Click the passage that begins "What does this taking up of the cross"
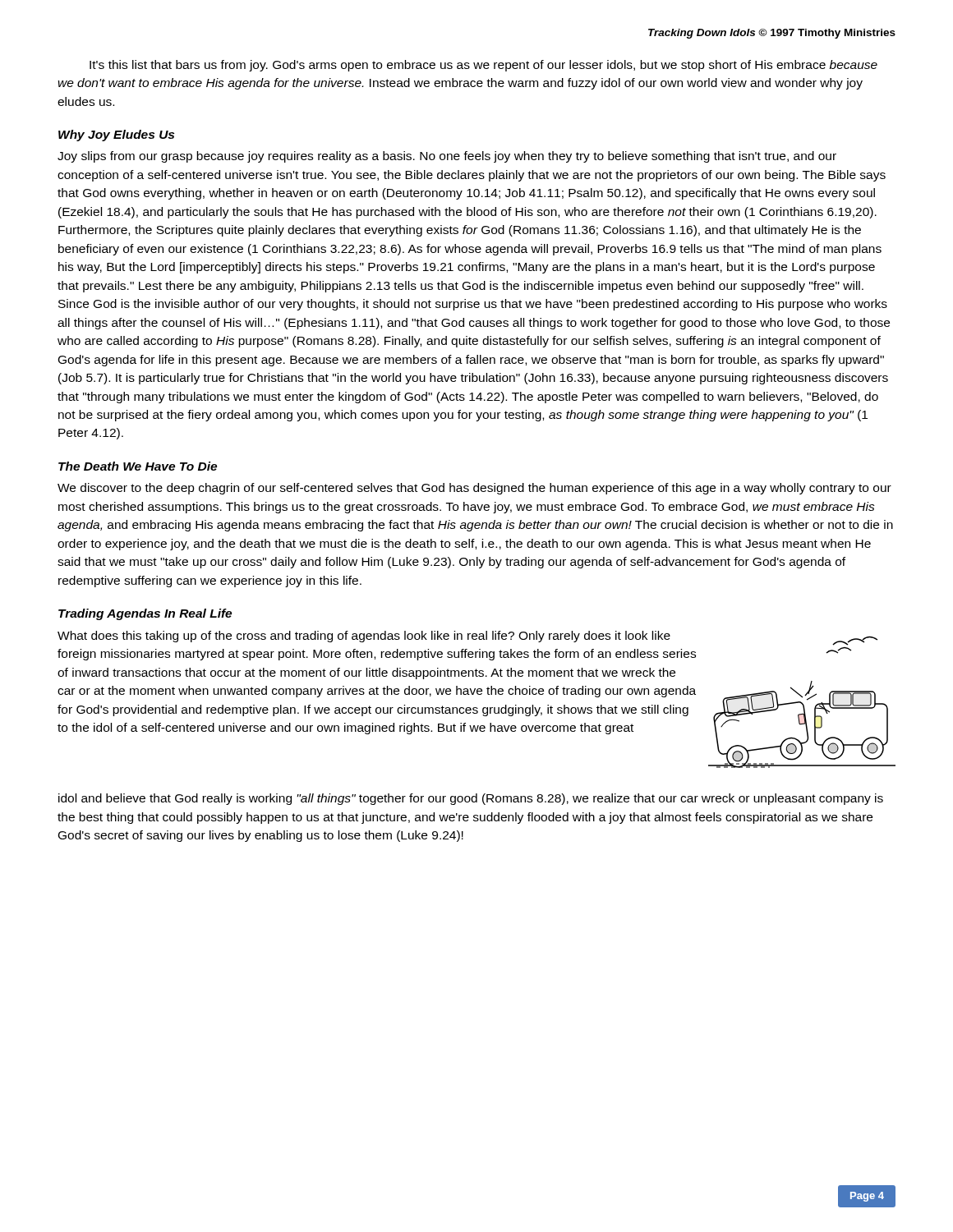 tap(377, 682)
